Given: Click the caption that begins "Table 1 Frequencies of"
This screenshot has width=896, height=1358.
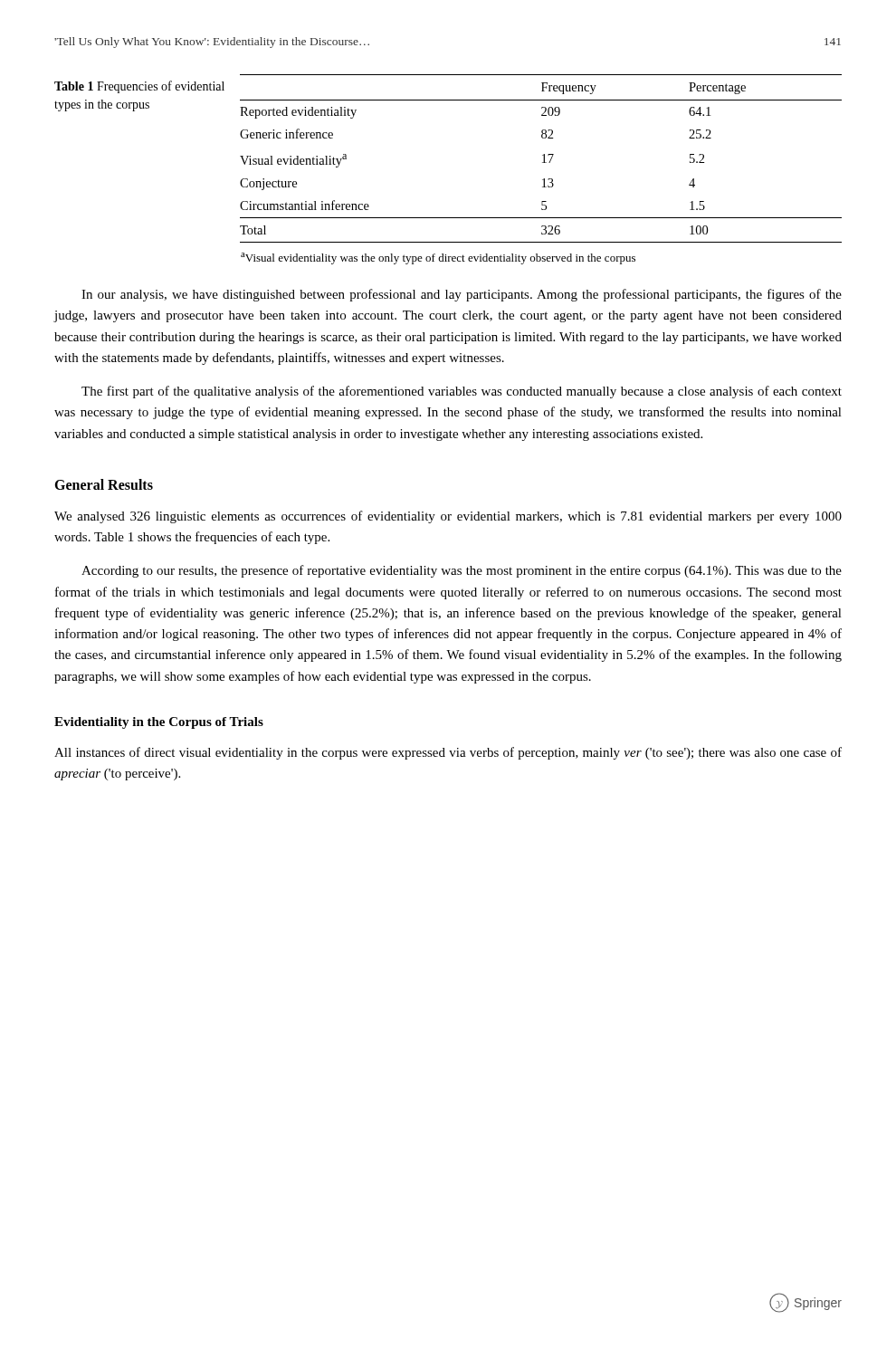Looking at the screenshot, I should coord(140,95).
